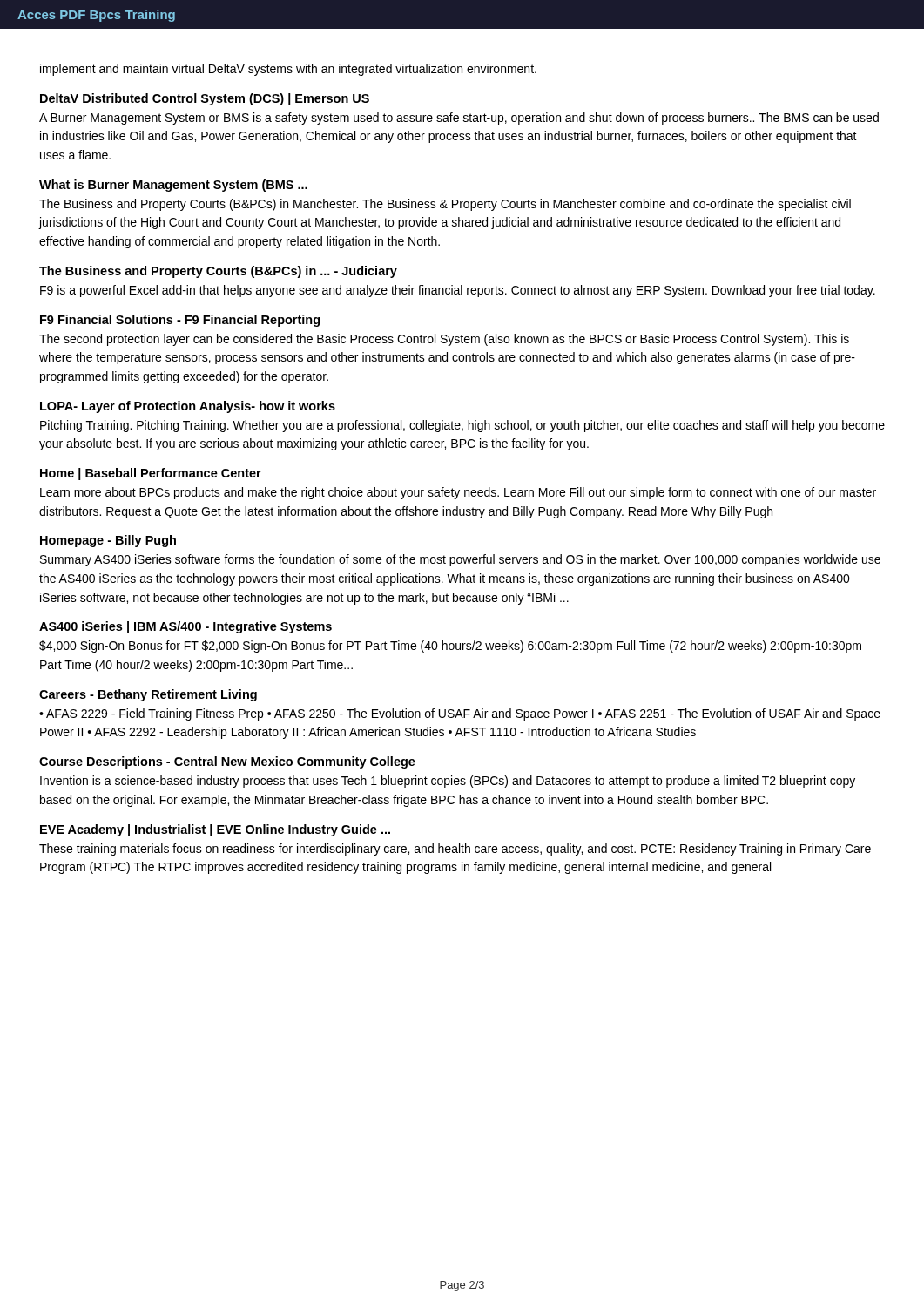
Task: Where is the passage that starts "F9 is a"?
Action: point(457,290)
